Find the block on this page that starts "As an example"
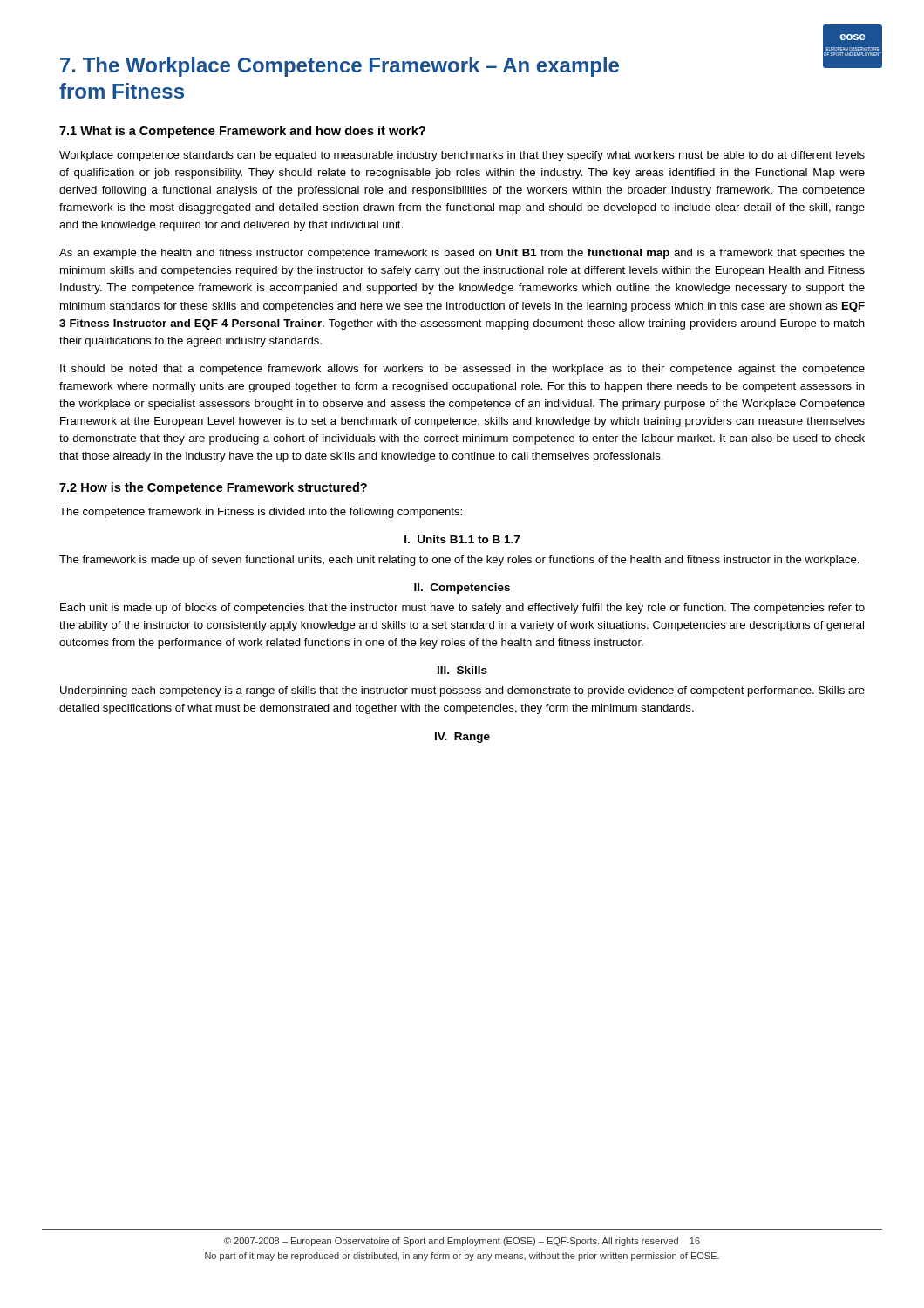 click(x=462, y=297)
